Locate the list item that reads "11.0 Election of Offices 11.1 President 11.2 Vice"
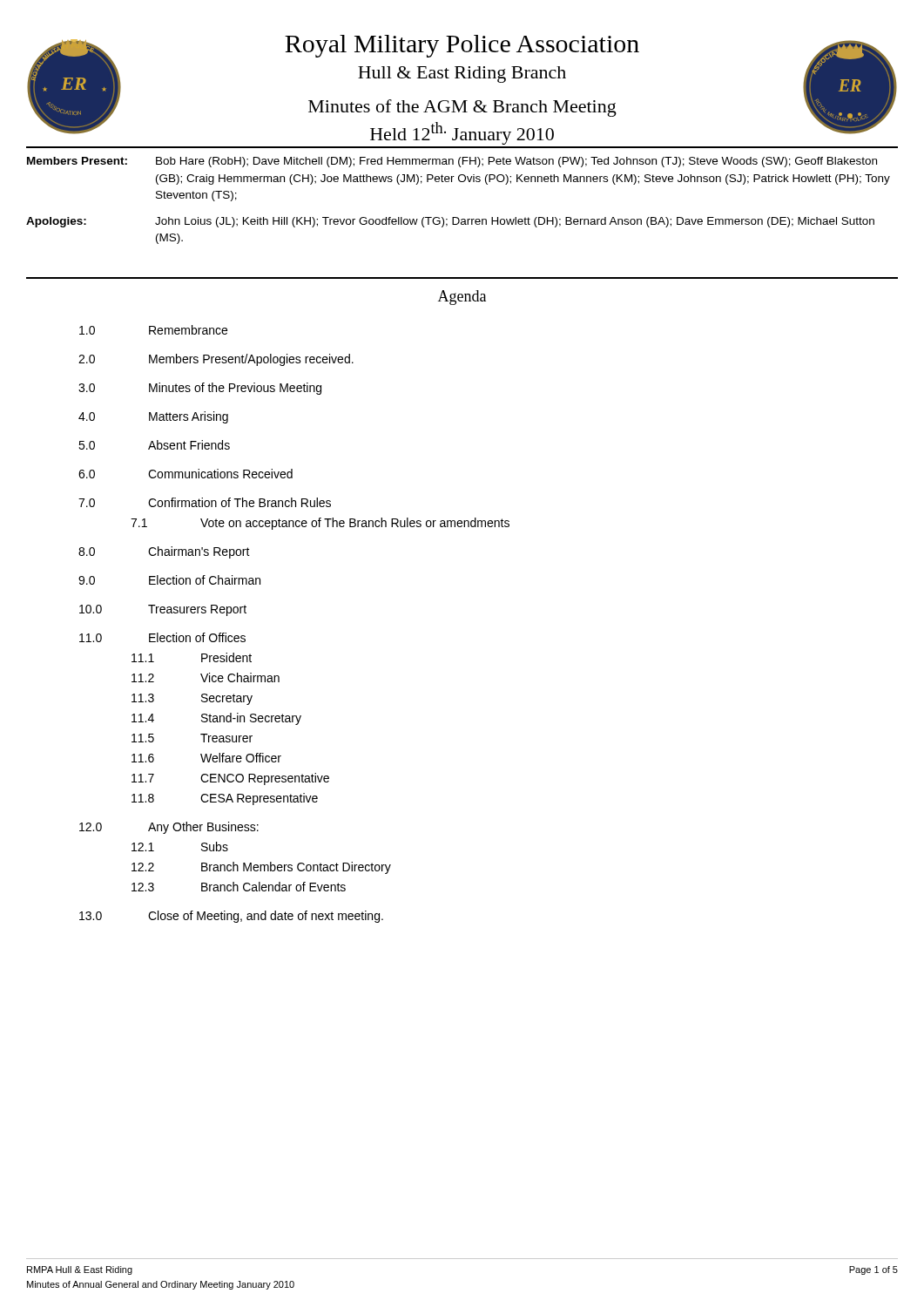This screenshot has width=924, height=1307. (162, 637)
